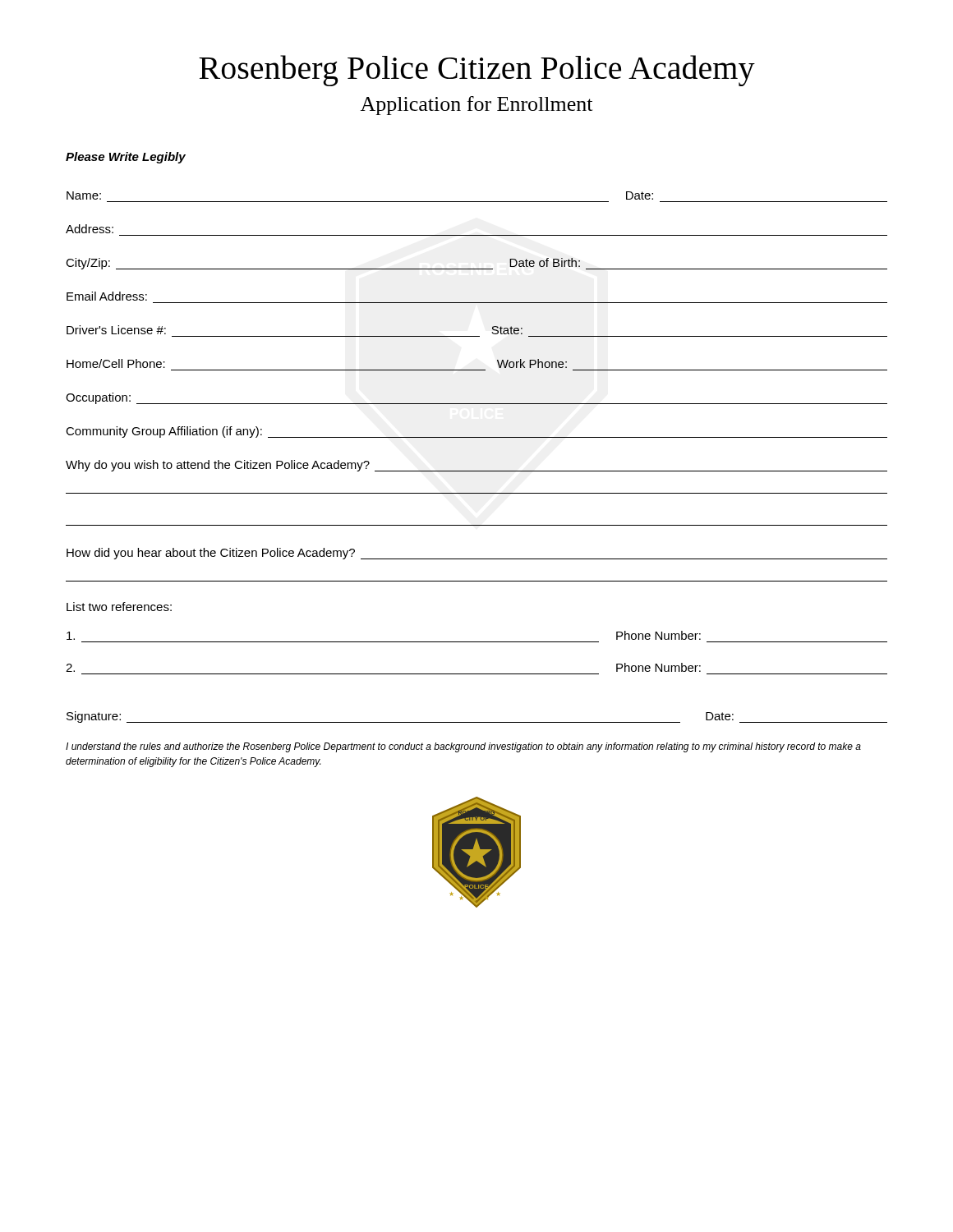Point to the block starting "Home/Cell Phone: Work"

476,362
